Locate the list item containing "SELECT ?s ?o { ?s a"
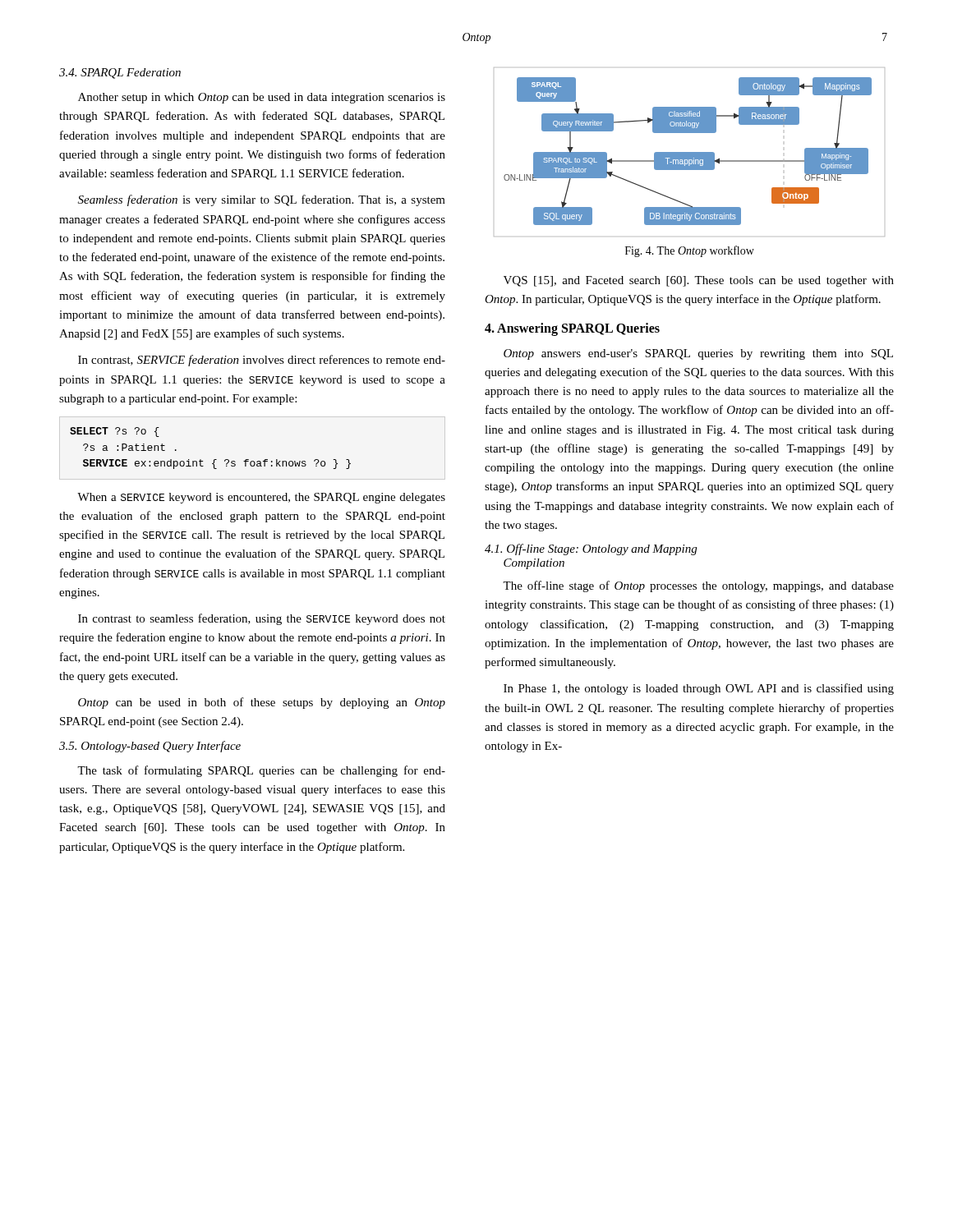This screenshot has width=953, height=1232. (211, 448)
